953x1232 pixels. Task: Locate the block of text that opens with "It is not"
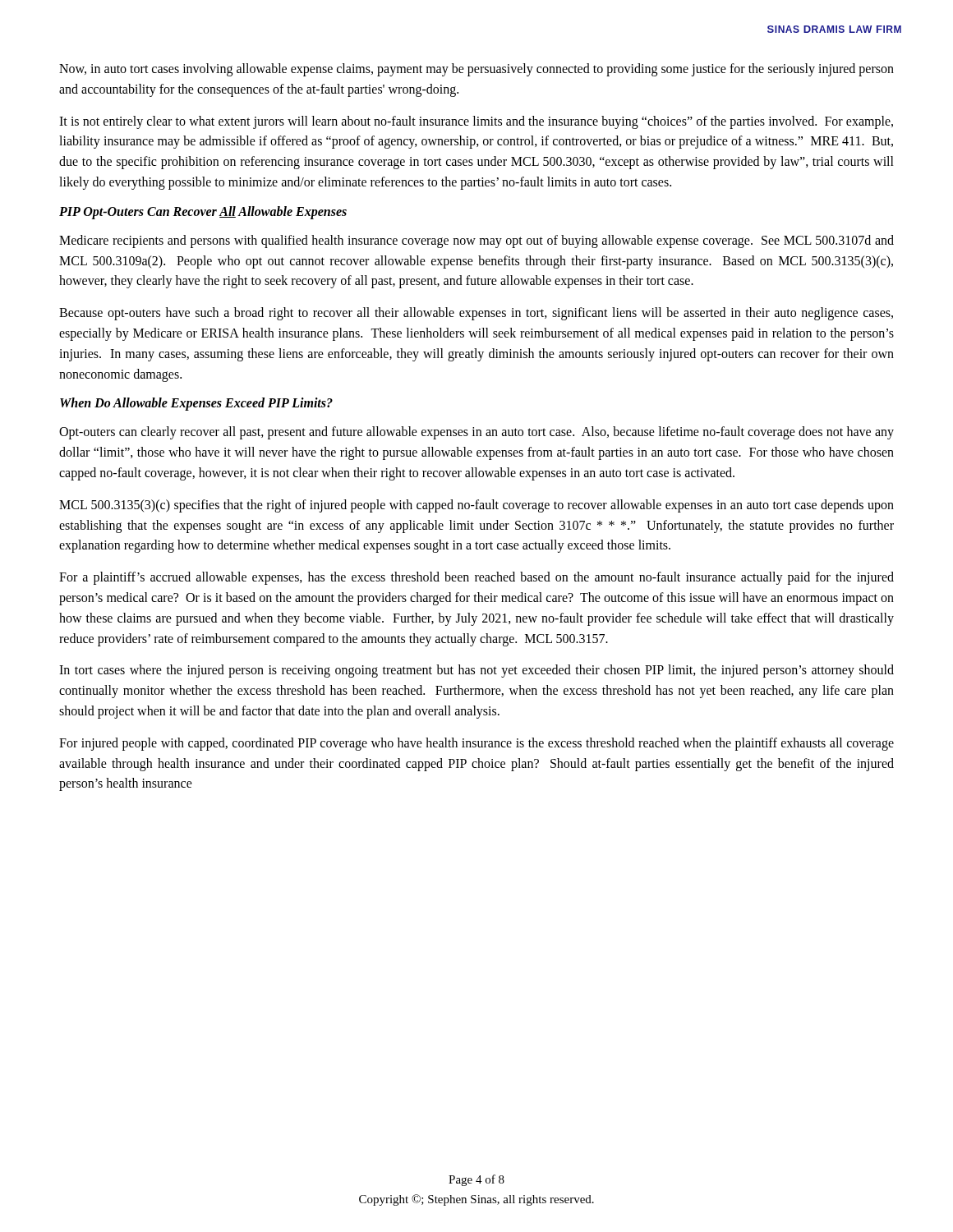point(476,151)
